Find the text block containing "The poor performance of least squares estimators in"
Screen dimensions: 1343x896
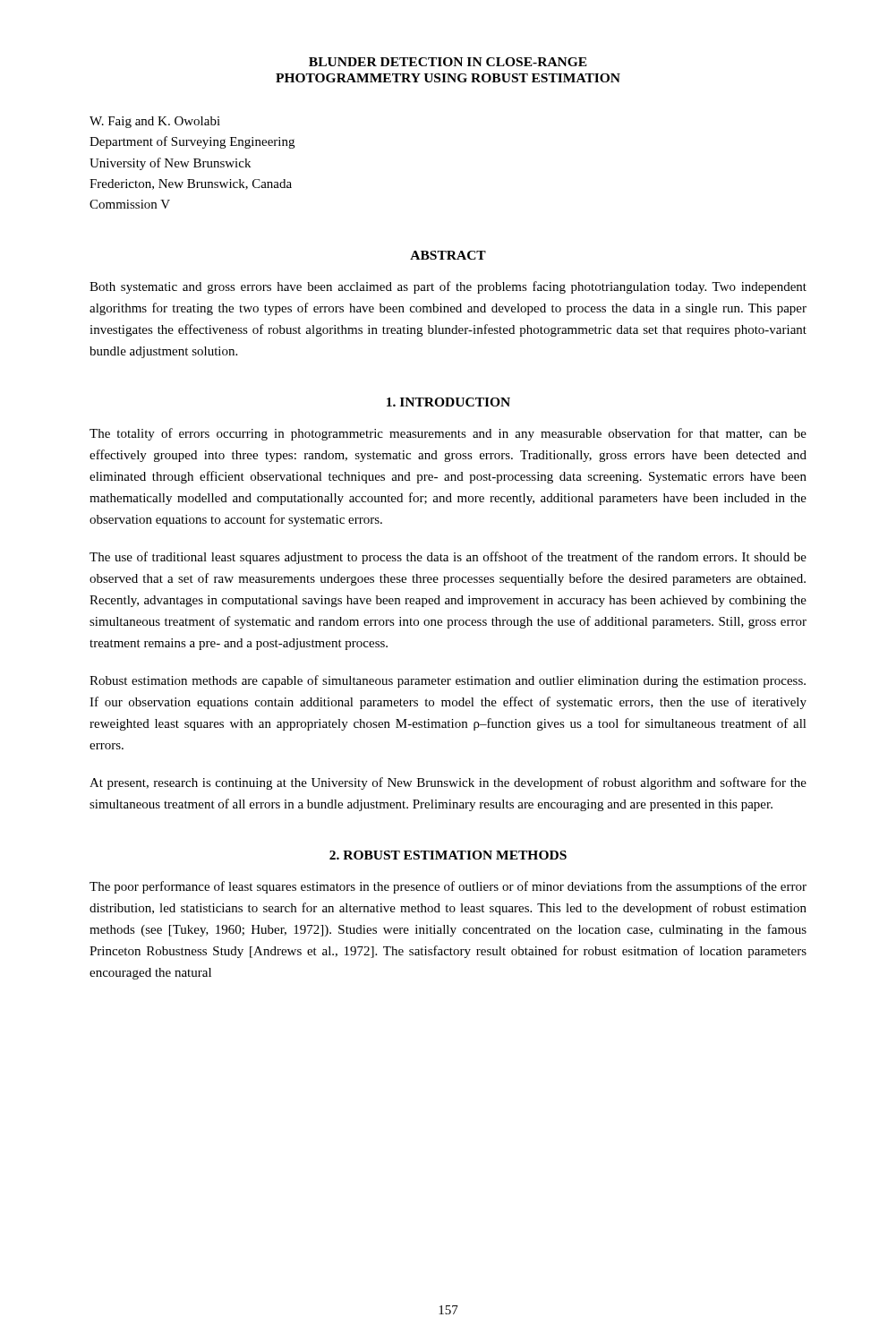[x=448, y=930]
